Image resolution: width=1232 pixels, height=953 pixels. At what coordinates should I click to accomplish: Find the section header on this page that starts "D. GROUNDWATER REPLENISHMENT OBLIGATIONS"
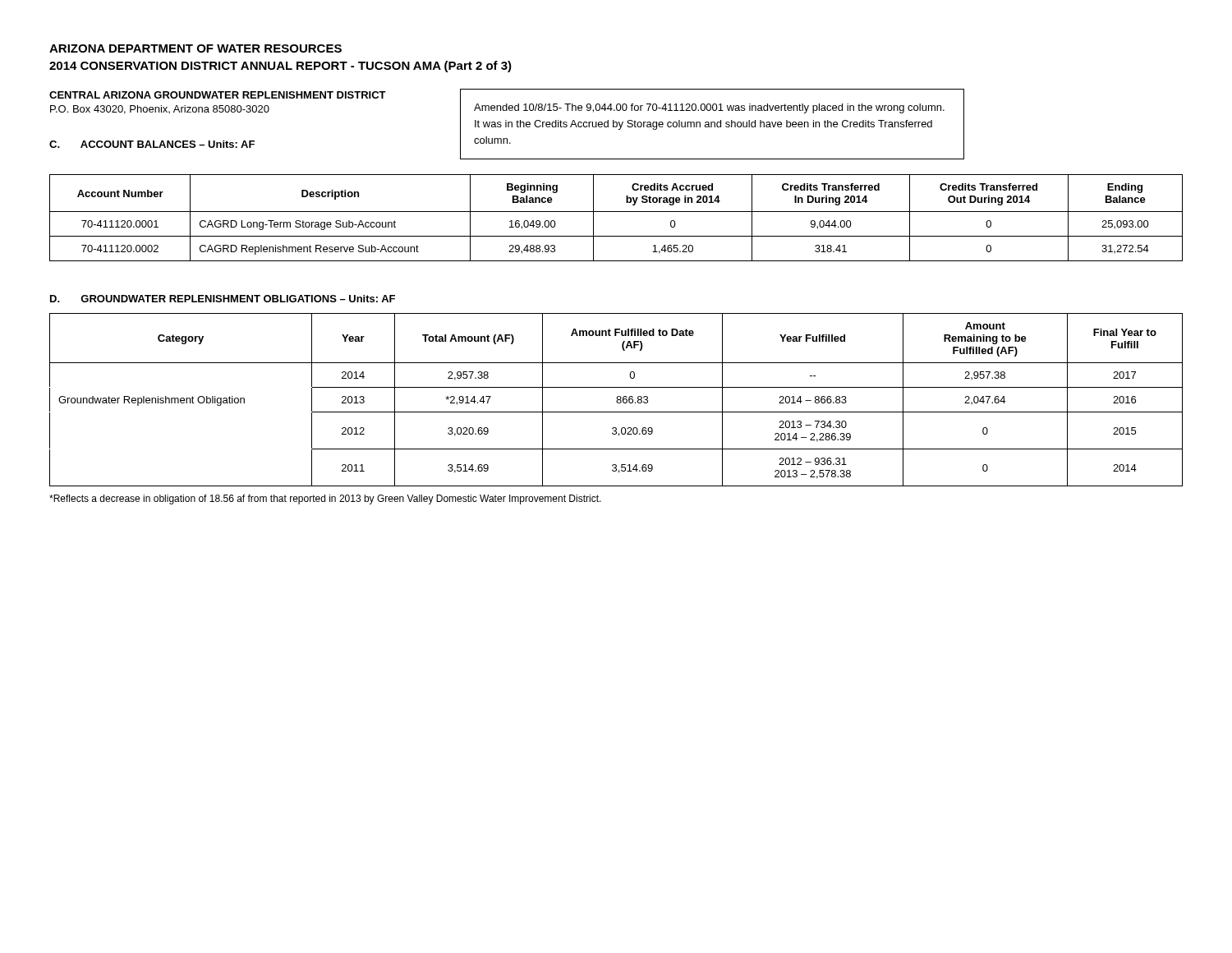(222, 299)
